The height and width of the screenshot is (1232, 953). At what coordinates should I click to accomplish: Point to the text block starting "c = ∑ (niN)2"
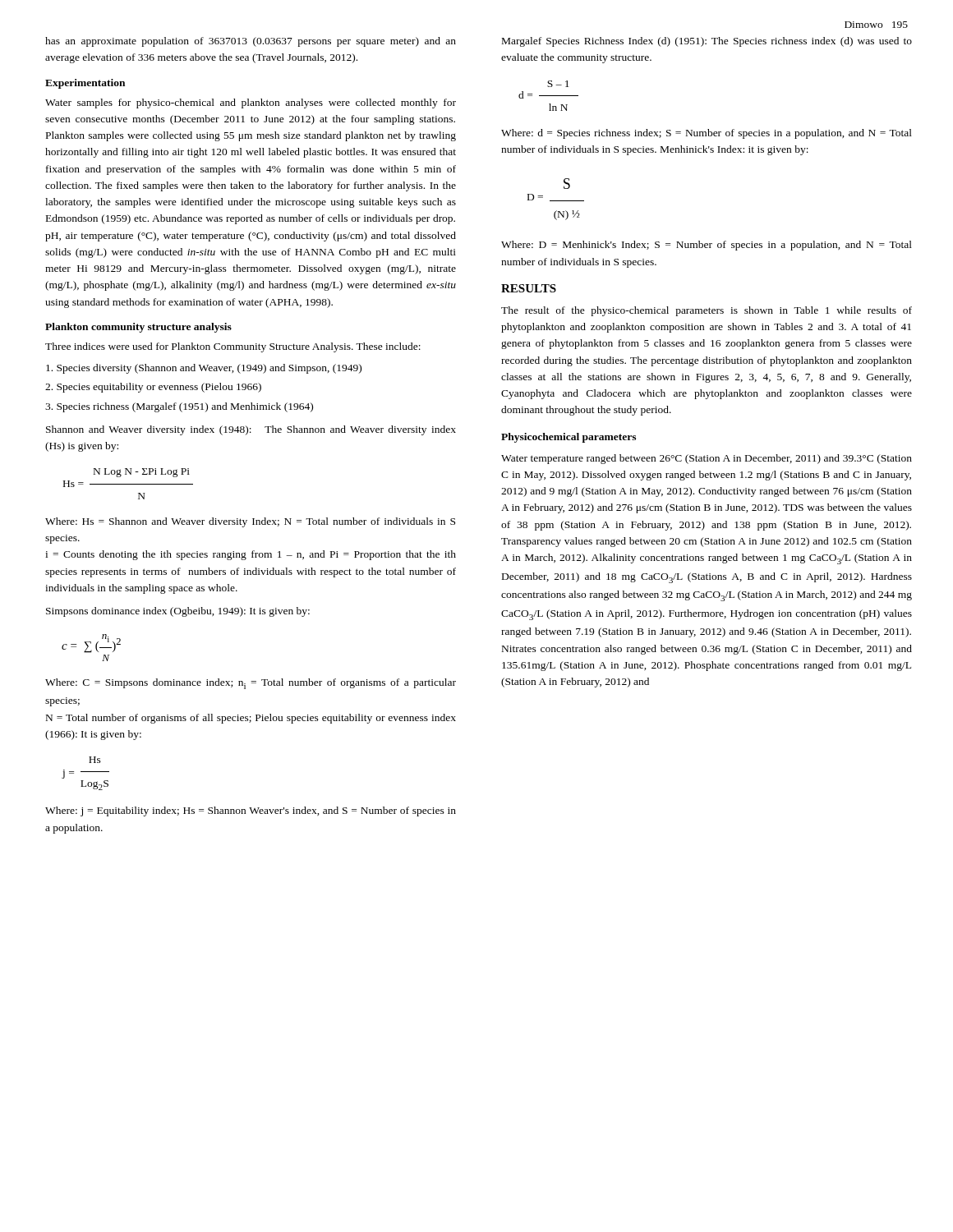pyautogui.click(x=91, y=647)
